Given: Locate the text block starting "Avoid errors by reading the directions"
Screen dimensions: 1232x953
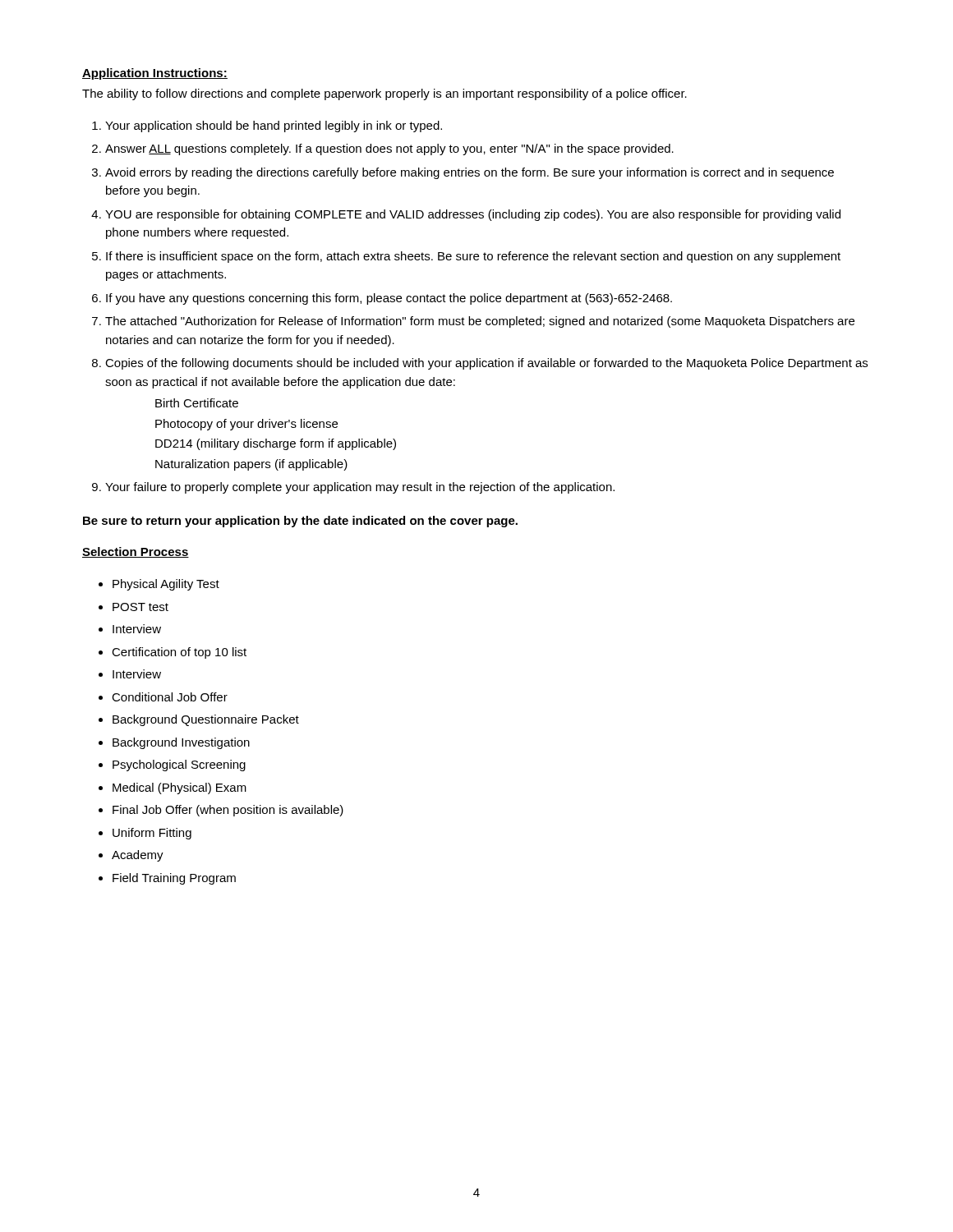Looking at the screenshot, I should (470, 181).
